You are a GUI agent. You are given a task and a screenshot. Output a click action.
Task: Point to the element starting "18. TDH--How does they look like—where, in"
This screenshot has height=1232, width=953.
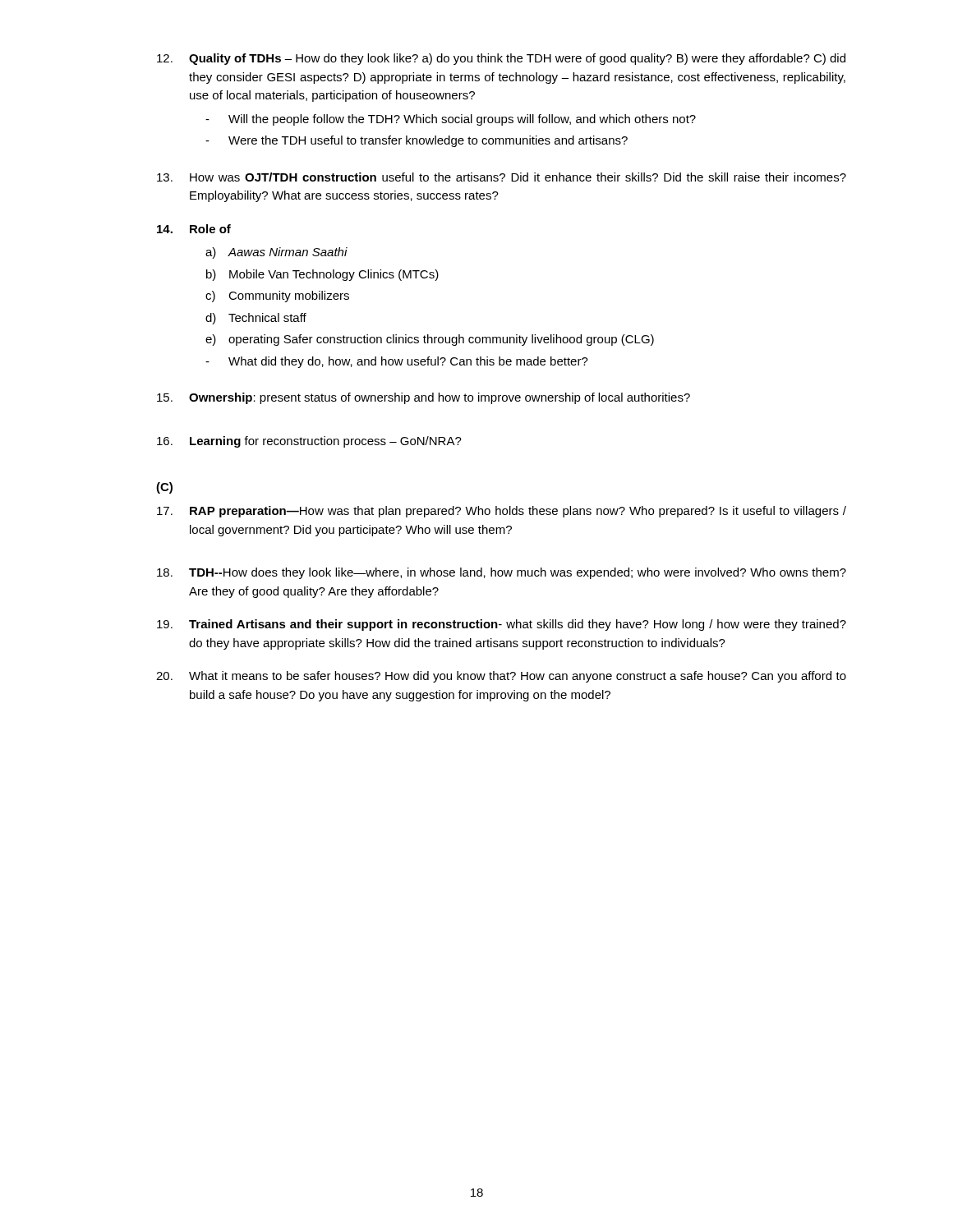pyautogui.click(x=501, y=582)
